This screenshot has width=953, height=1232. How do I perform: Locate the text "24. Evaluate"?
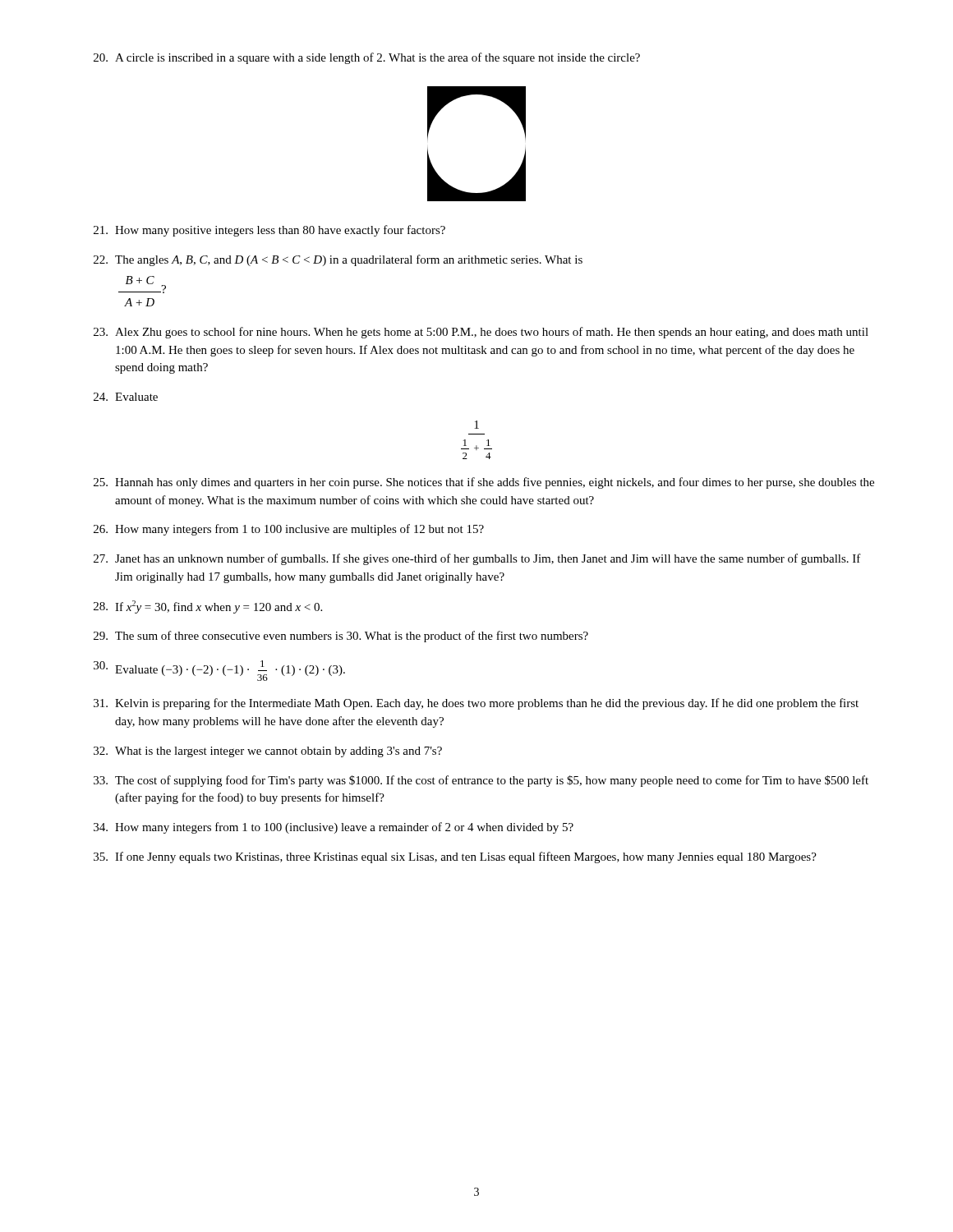tap(126, 397)
